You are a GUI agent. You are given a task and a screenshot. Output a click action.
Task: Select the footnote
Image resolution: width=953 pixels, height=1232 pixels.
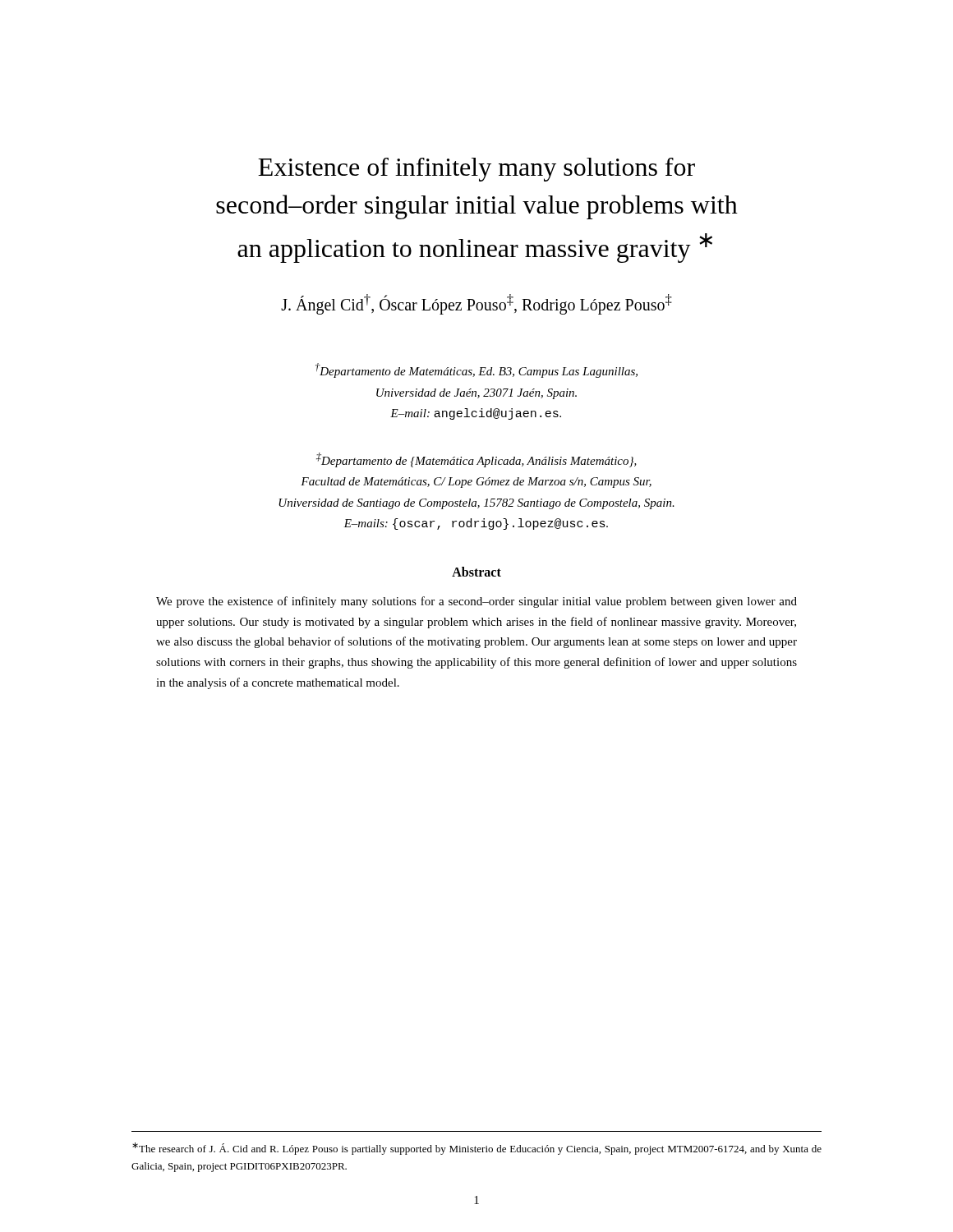point(476,1156)
